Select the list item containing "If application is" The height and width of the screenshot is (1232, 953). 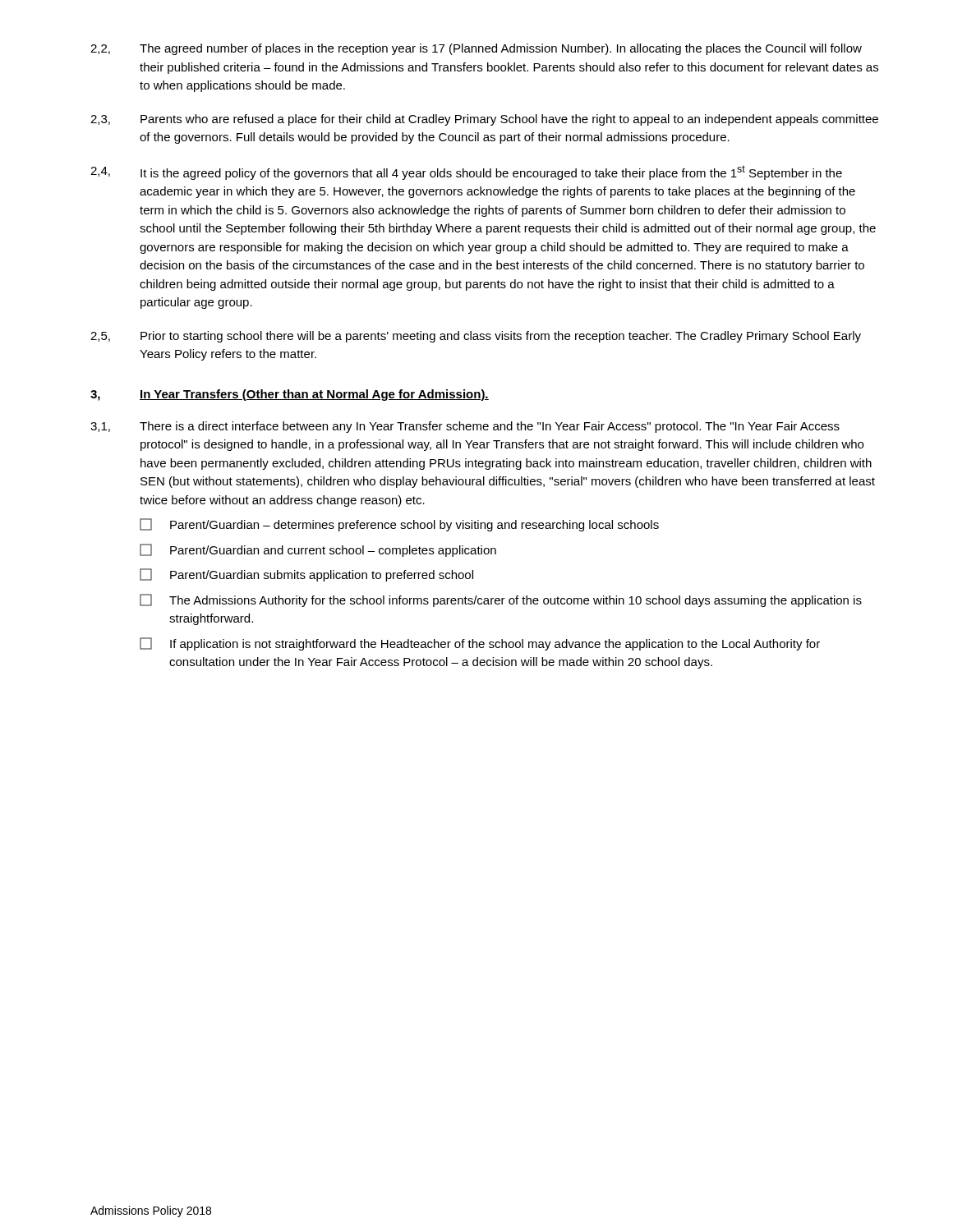509,653
